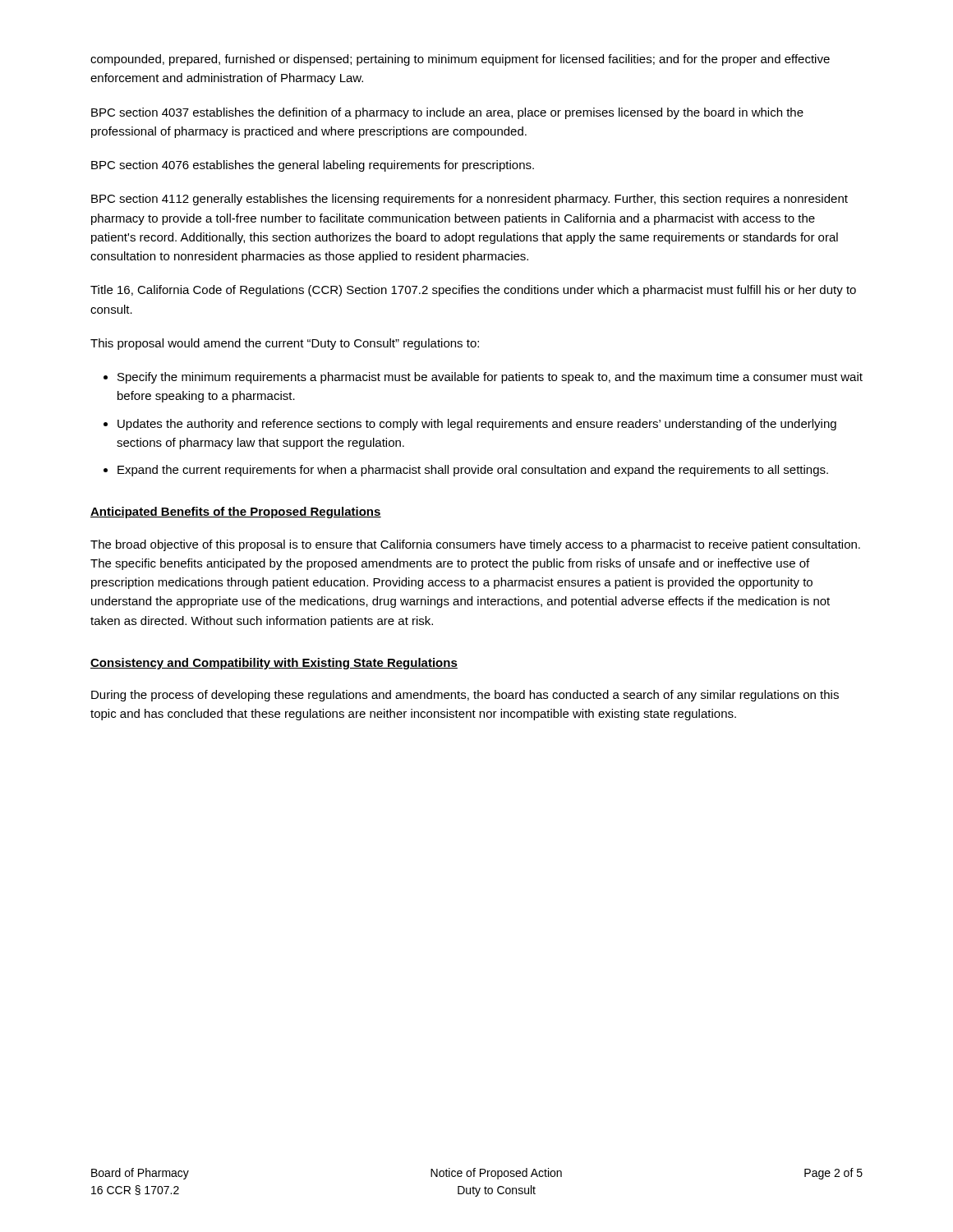953x1232 pixels.
Task: Locate the text block starting "This proposal would amend the current “Duty"
Action: click(285, 343)
